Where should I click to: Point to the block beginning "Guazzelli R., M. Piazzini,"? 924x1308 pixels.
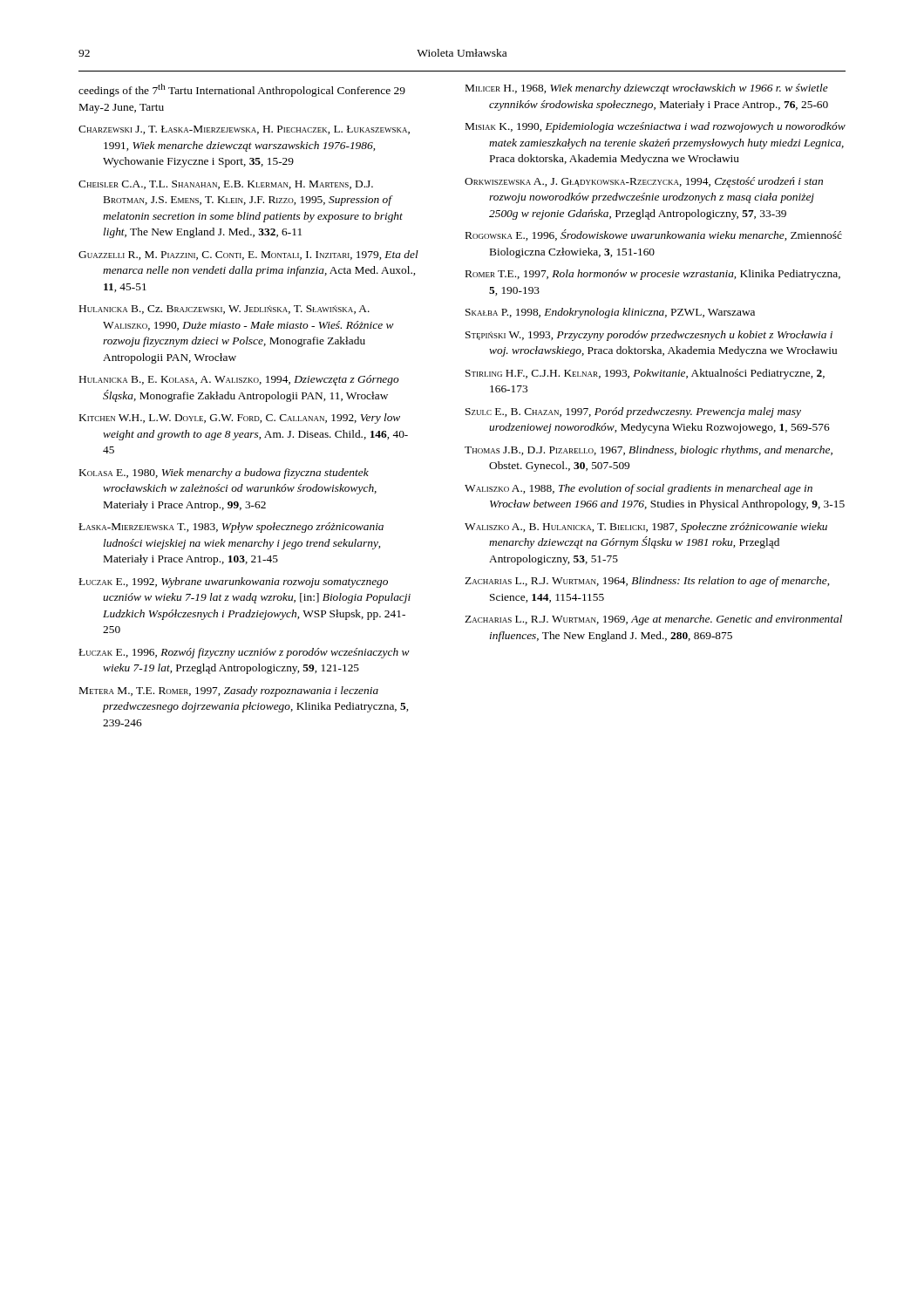pos(248,270)
